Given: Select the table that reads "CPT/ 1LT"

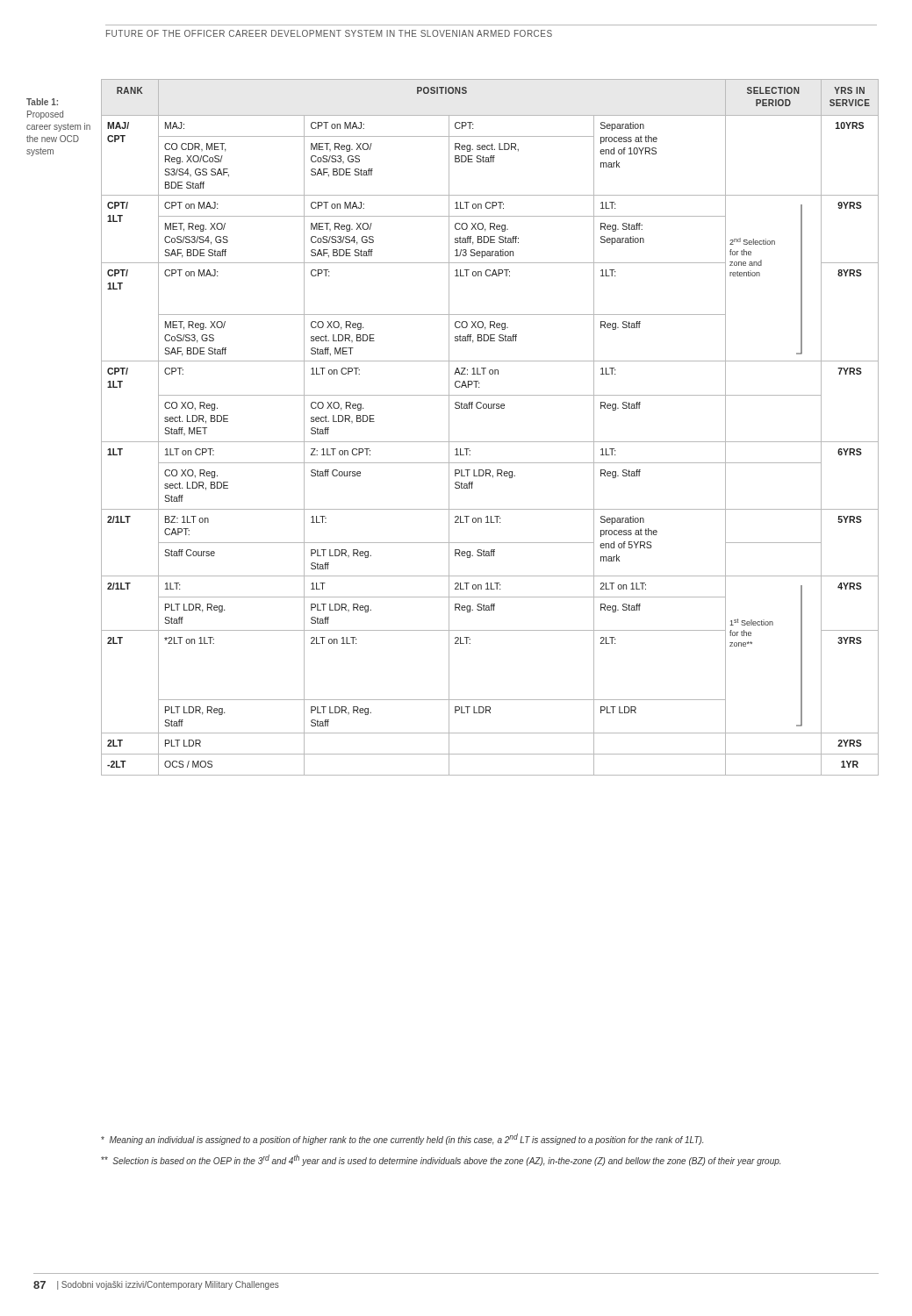Looking at the screenshot, I should (490, 427).
